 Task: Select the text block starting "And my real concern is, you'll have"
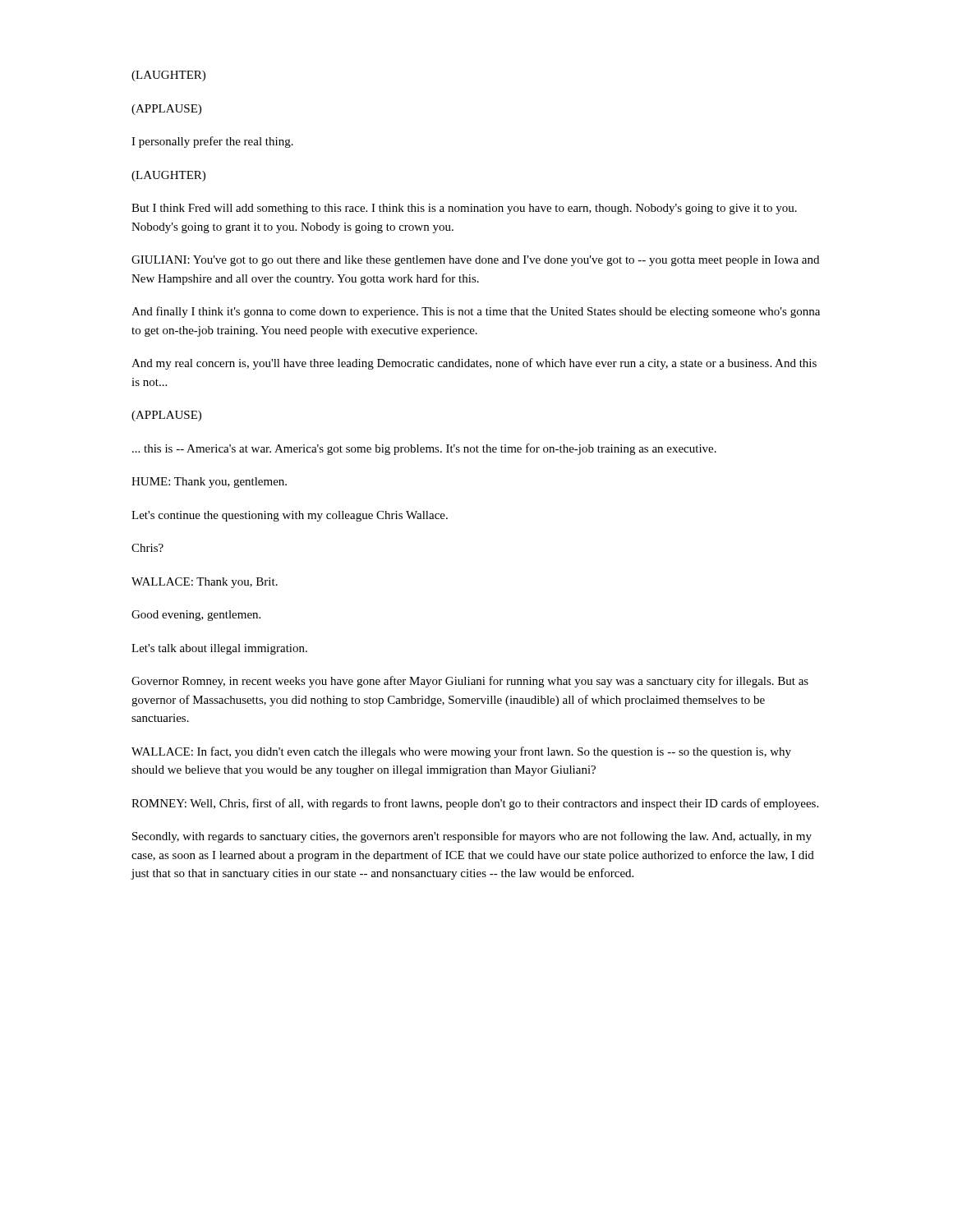tap(474, 372)
